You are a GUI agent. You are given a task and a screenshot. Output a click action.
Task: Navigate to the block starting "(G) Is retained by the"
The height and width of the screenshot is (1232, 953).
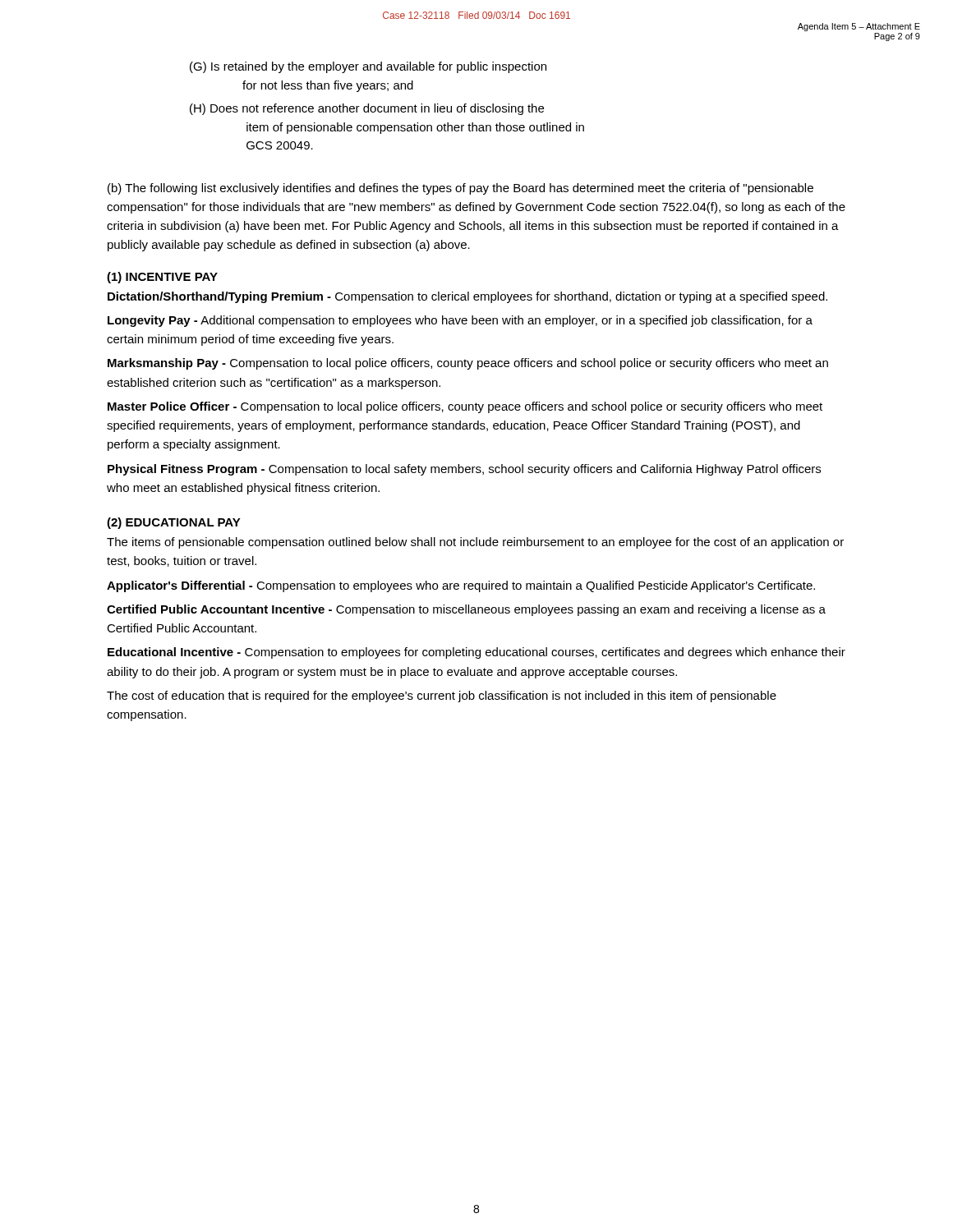pyautogui.click(x=368, y=75)
